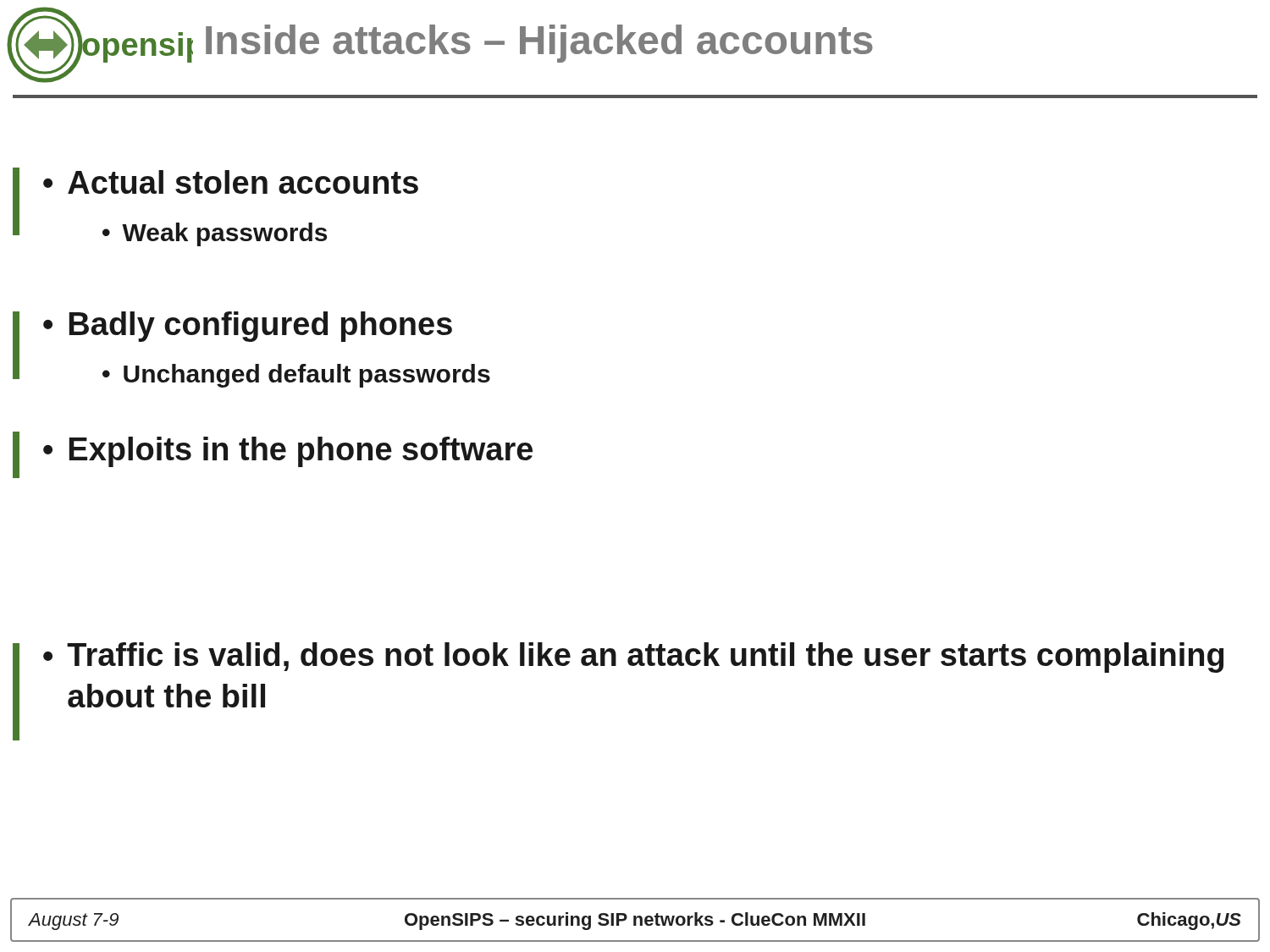
Task: Click on the text starting "• Badly configured phones"
Action: [248, 325]
